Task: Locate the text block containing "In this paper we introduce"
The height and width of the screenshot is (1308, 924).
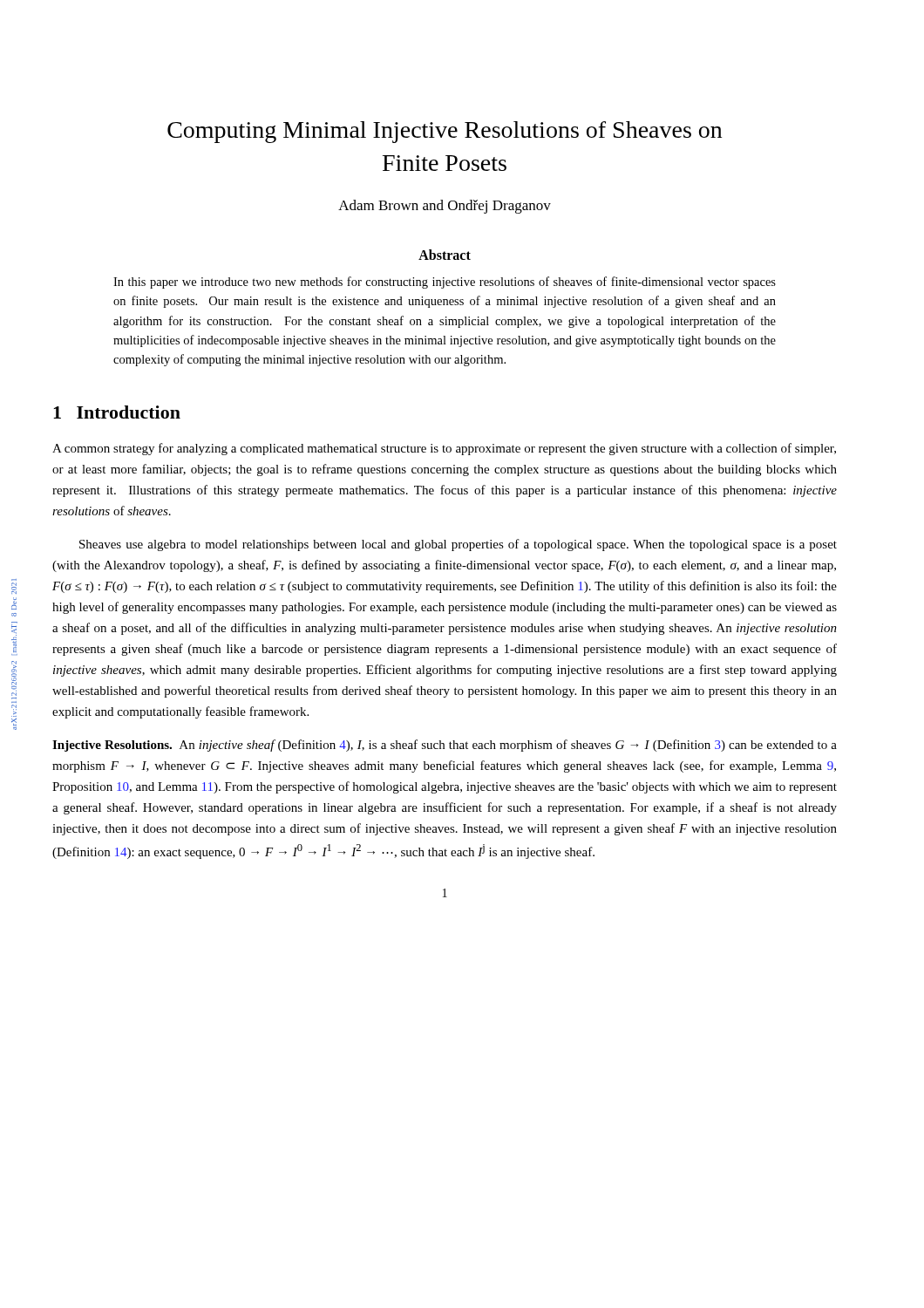Action: coord(445,320)
